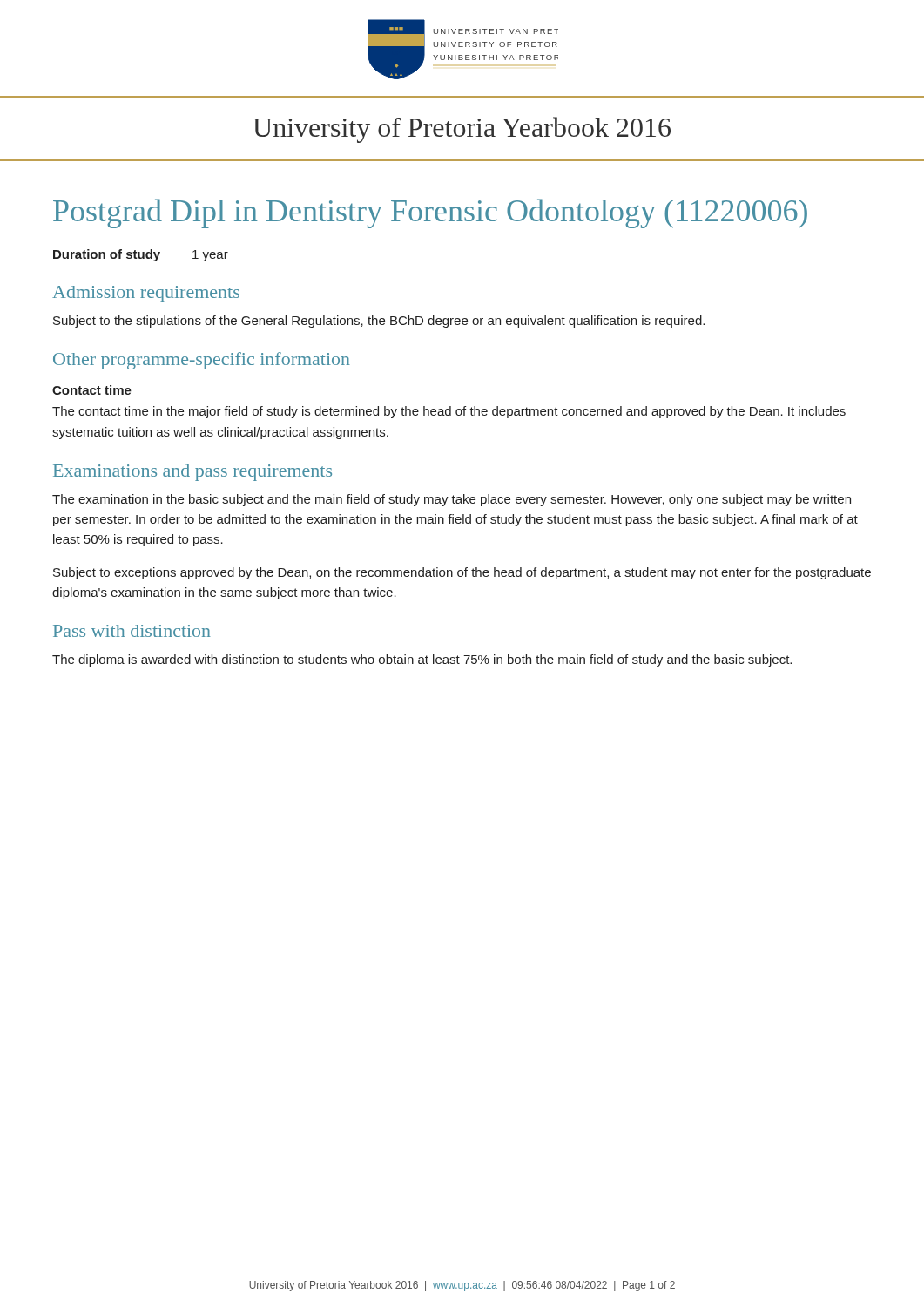Select the block starting "Contact time"

click(x=92, y=390)
